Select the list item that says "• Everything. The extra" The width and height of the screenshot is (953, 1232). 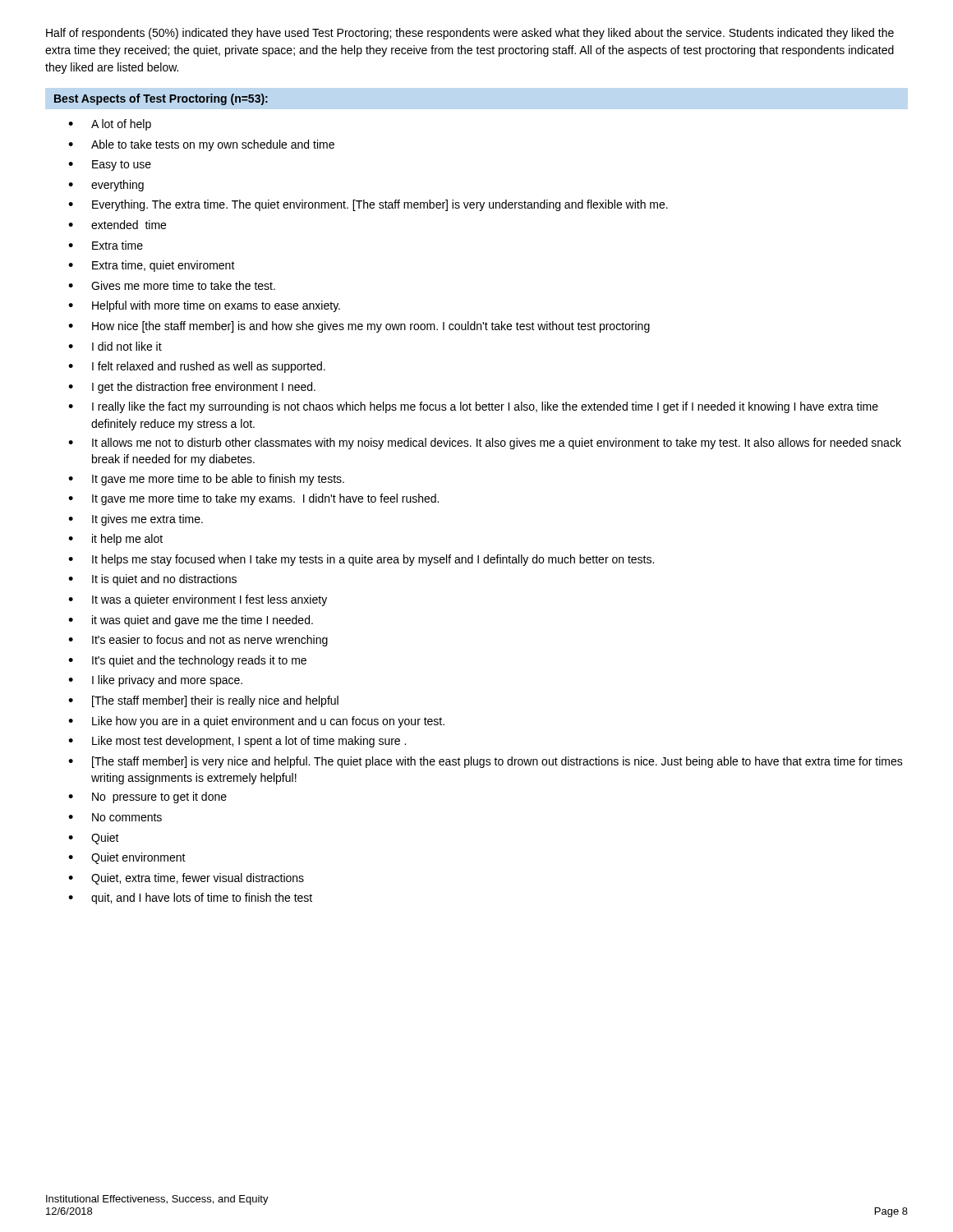[488, 205]
